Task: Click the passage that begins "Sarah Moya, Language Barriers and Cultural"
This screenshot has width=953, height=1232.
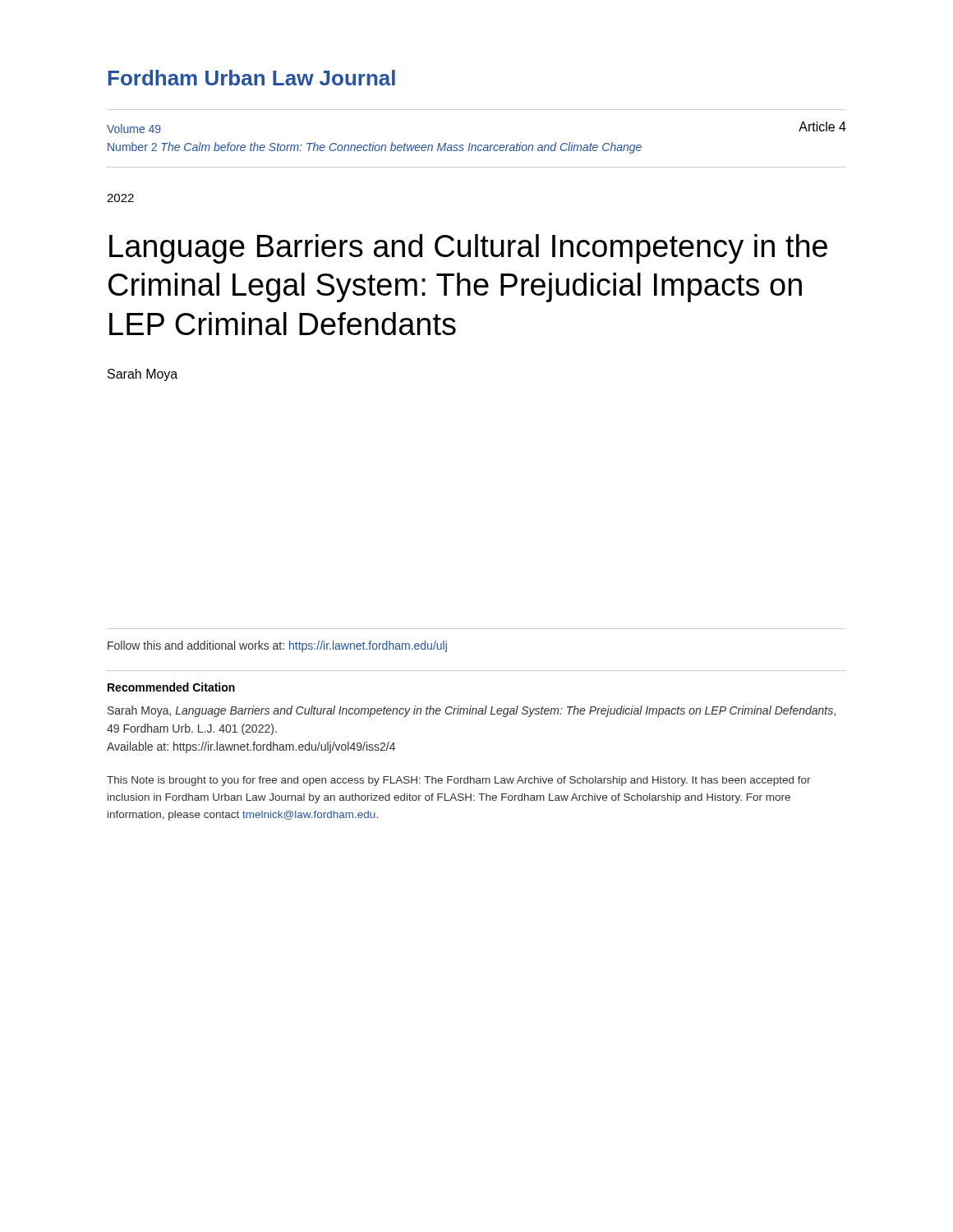Action: pos(472,711)
